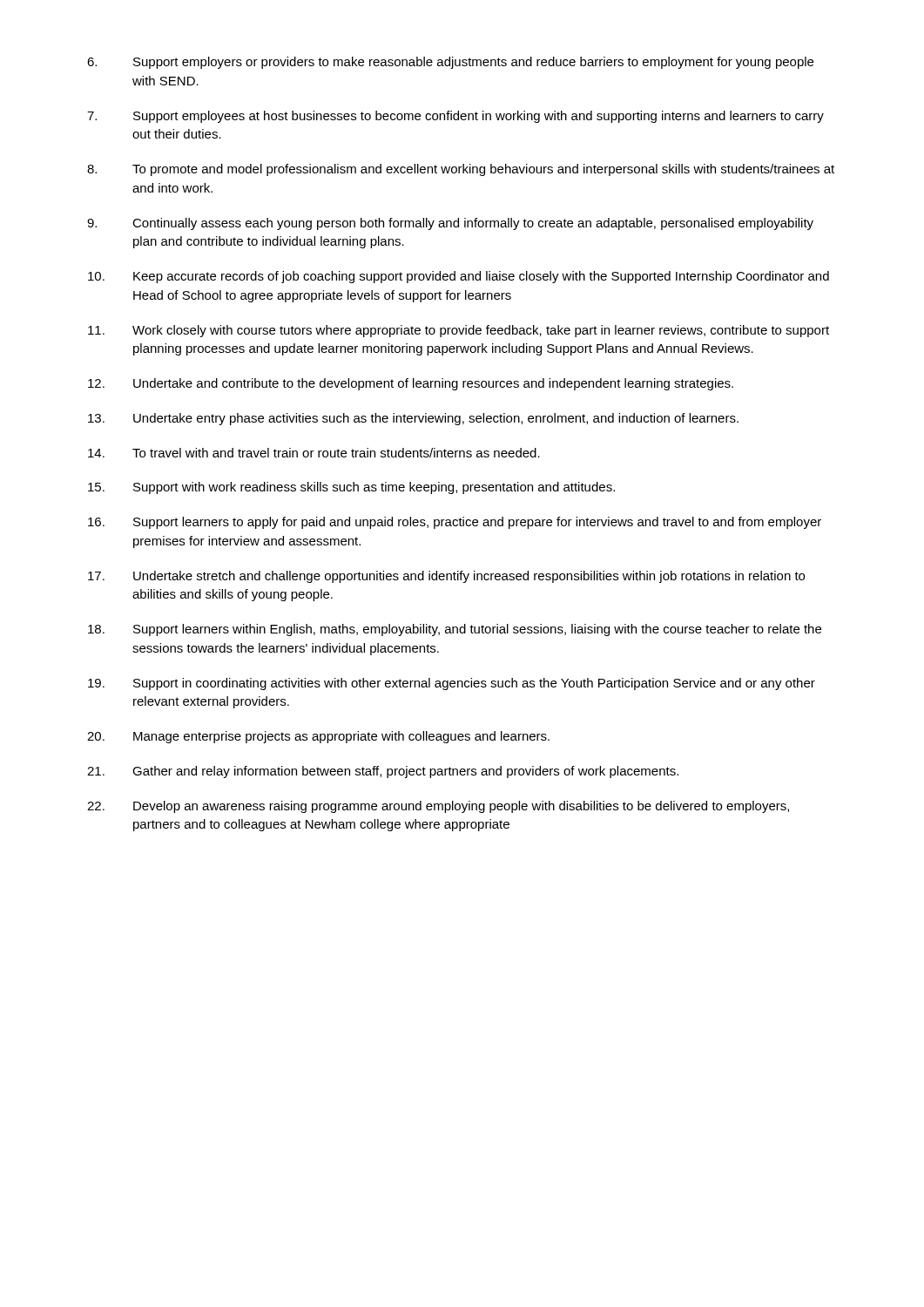The height and width of the screenshot is (1307, 924).
Task: Find the list item containing "21. Gather and relay"
Action: point(462,771)
